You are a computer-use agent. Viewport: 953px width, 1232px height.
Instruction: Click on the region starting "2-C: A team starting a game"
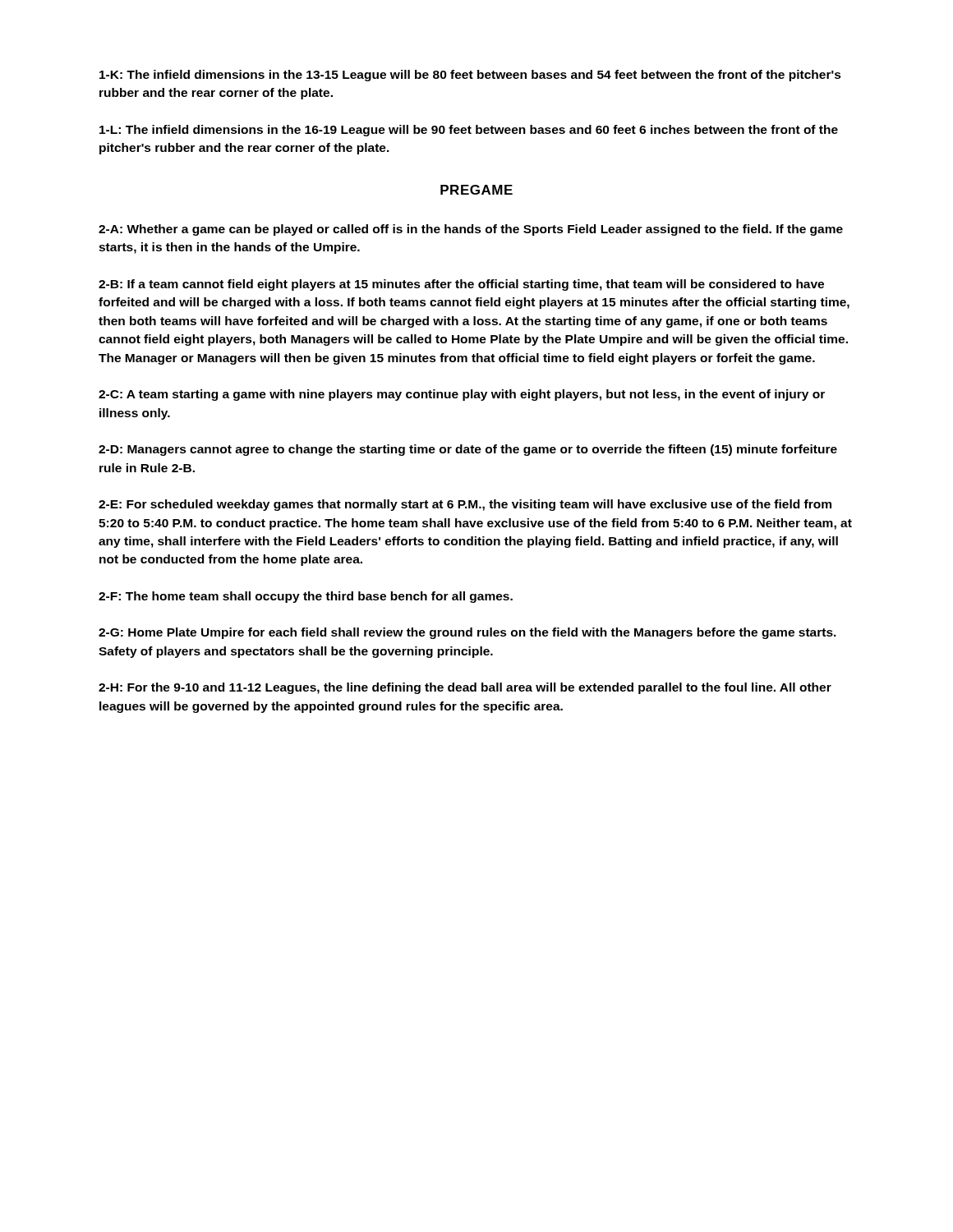(x=462, y=403)
